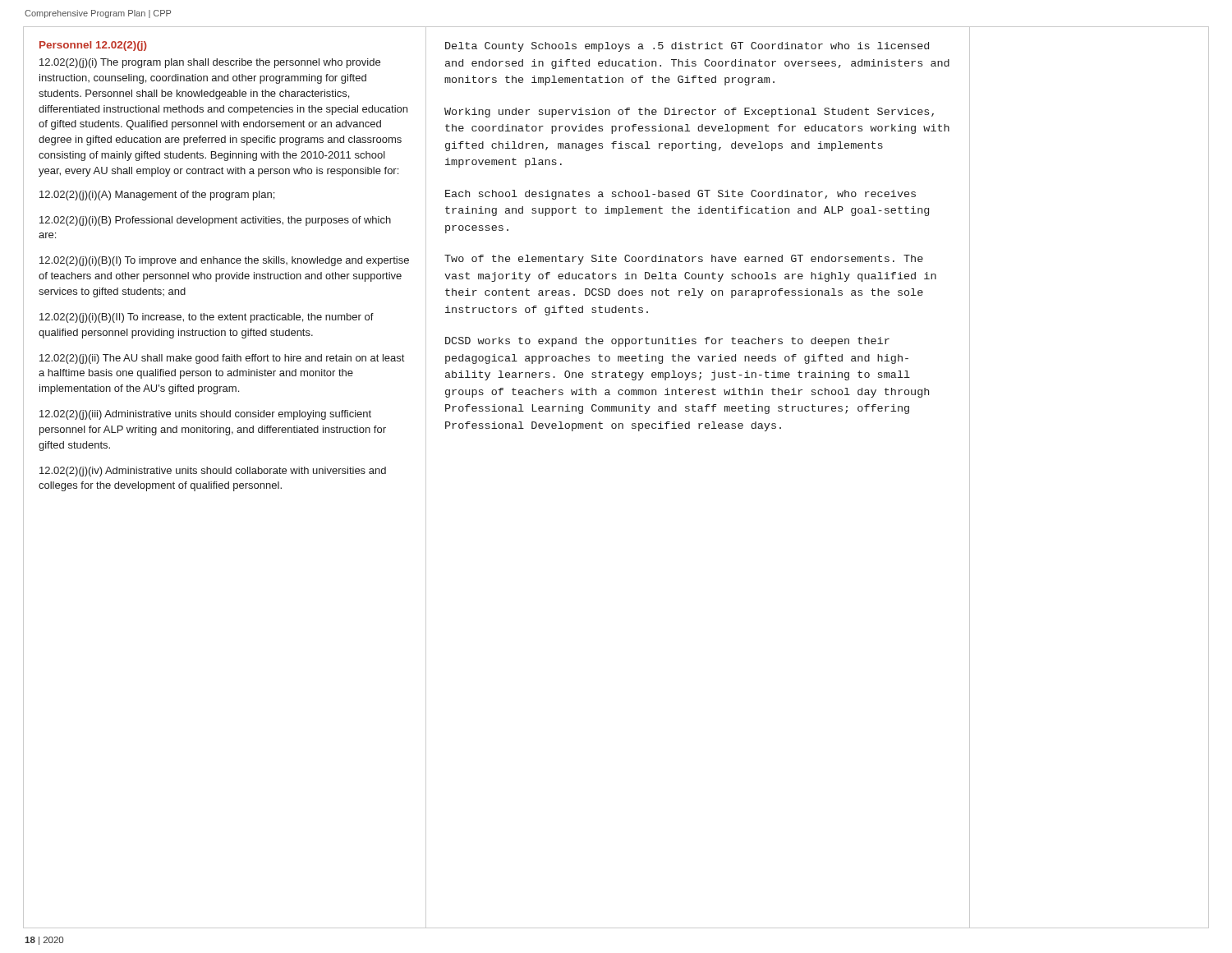Navigate to the passage starting "02(2)(j)(i) The program plan"

tap(223, 116)
